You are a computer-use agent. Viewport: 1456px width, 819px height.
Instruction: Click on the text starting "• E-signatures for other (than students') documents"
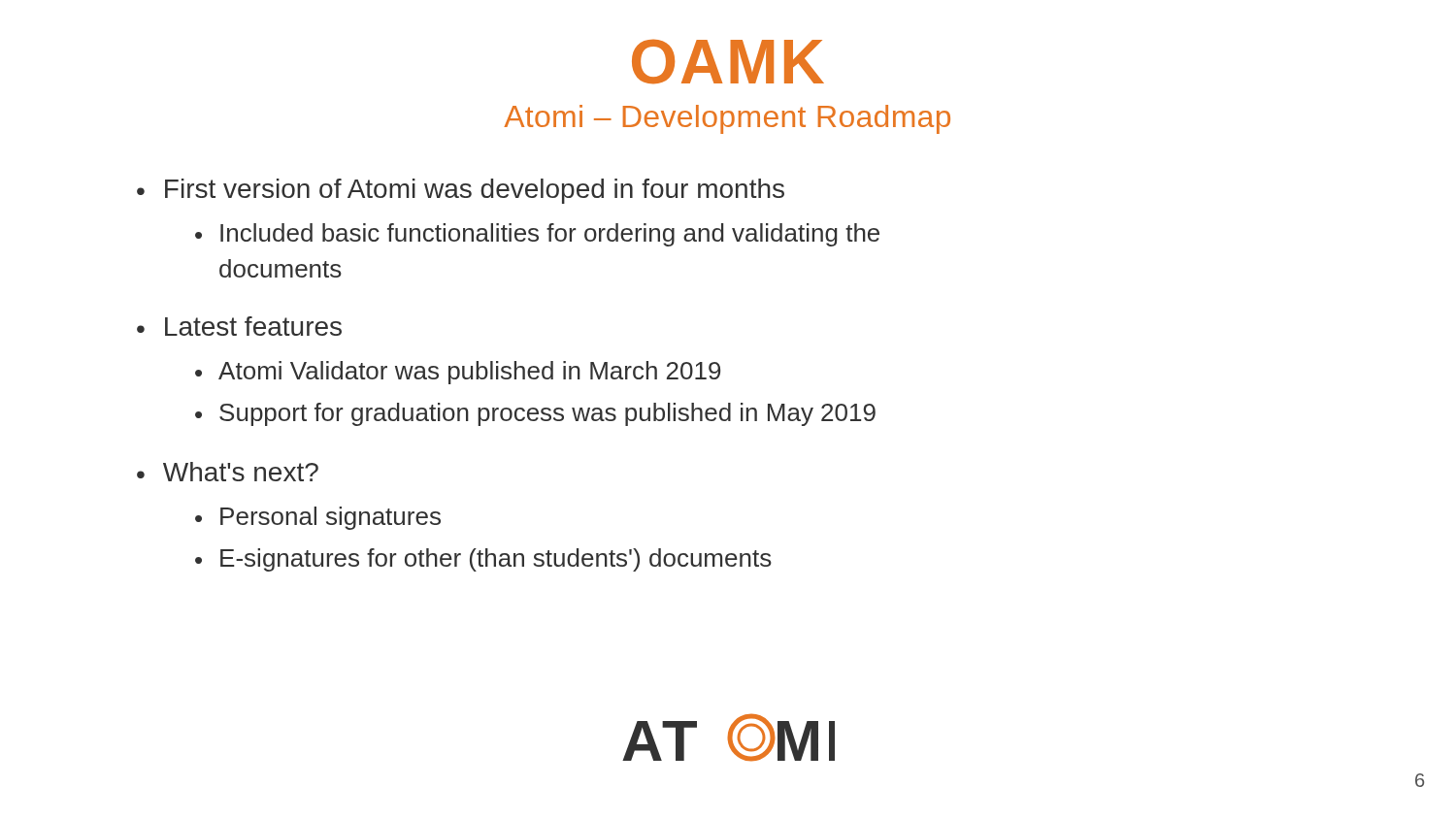point(483,559)
